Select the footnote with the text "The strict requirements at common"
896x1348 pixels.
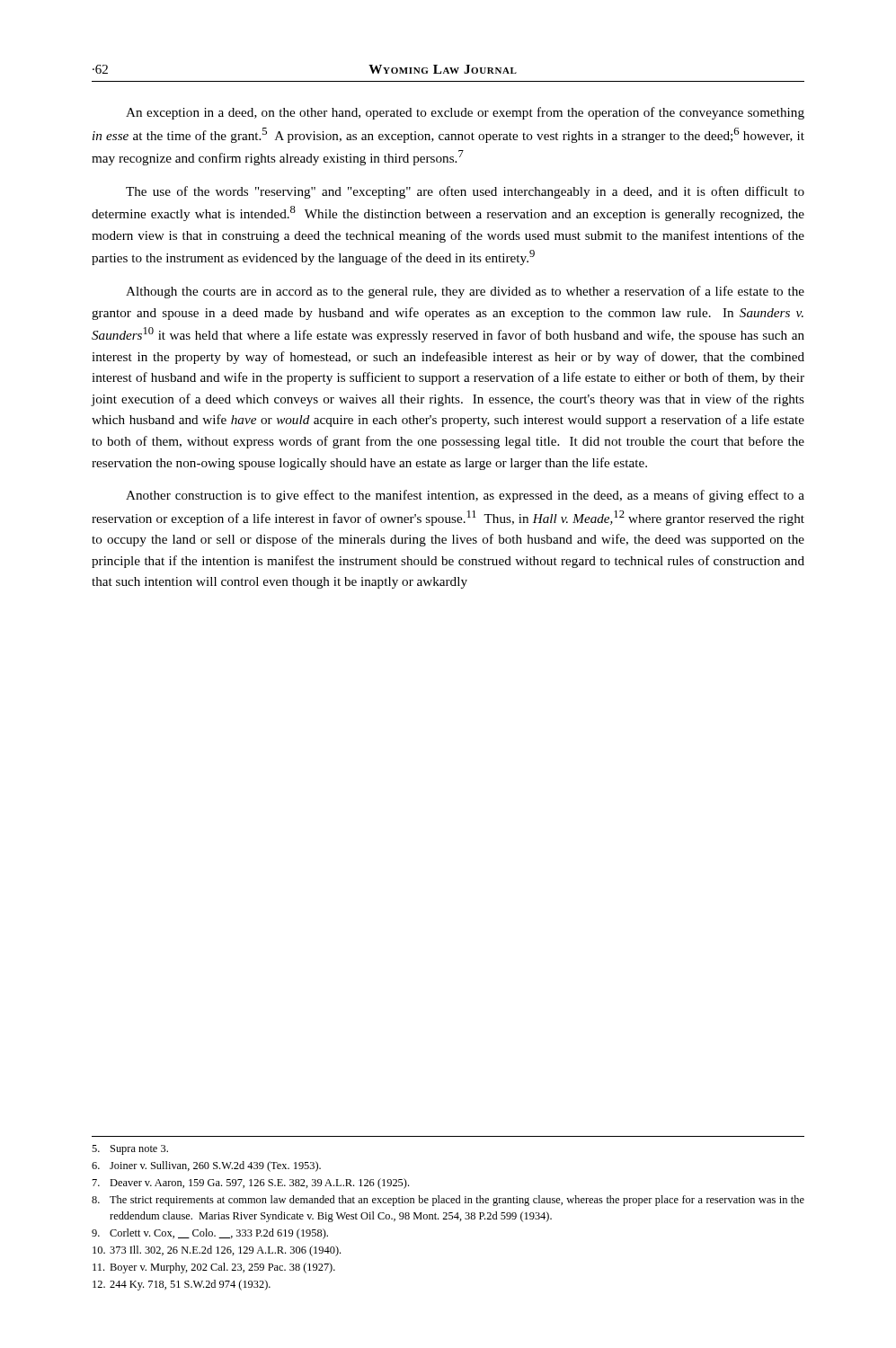click(448, 1209)
